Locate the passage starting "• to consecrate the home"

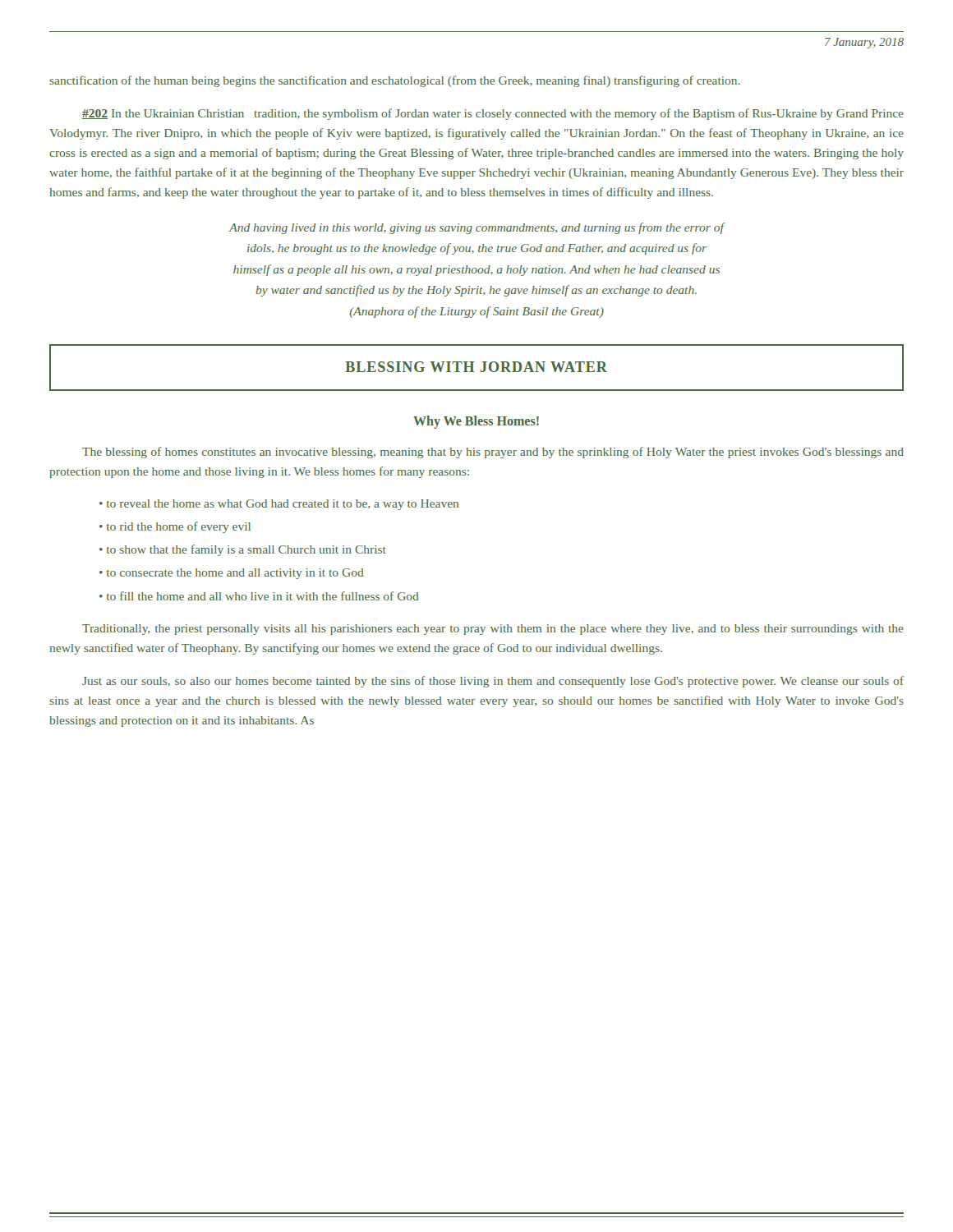(231, 572)
